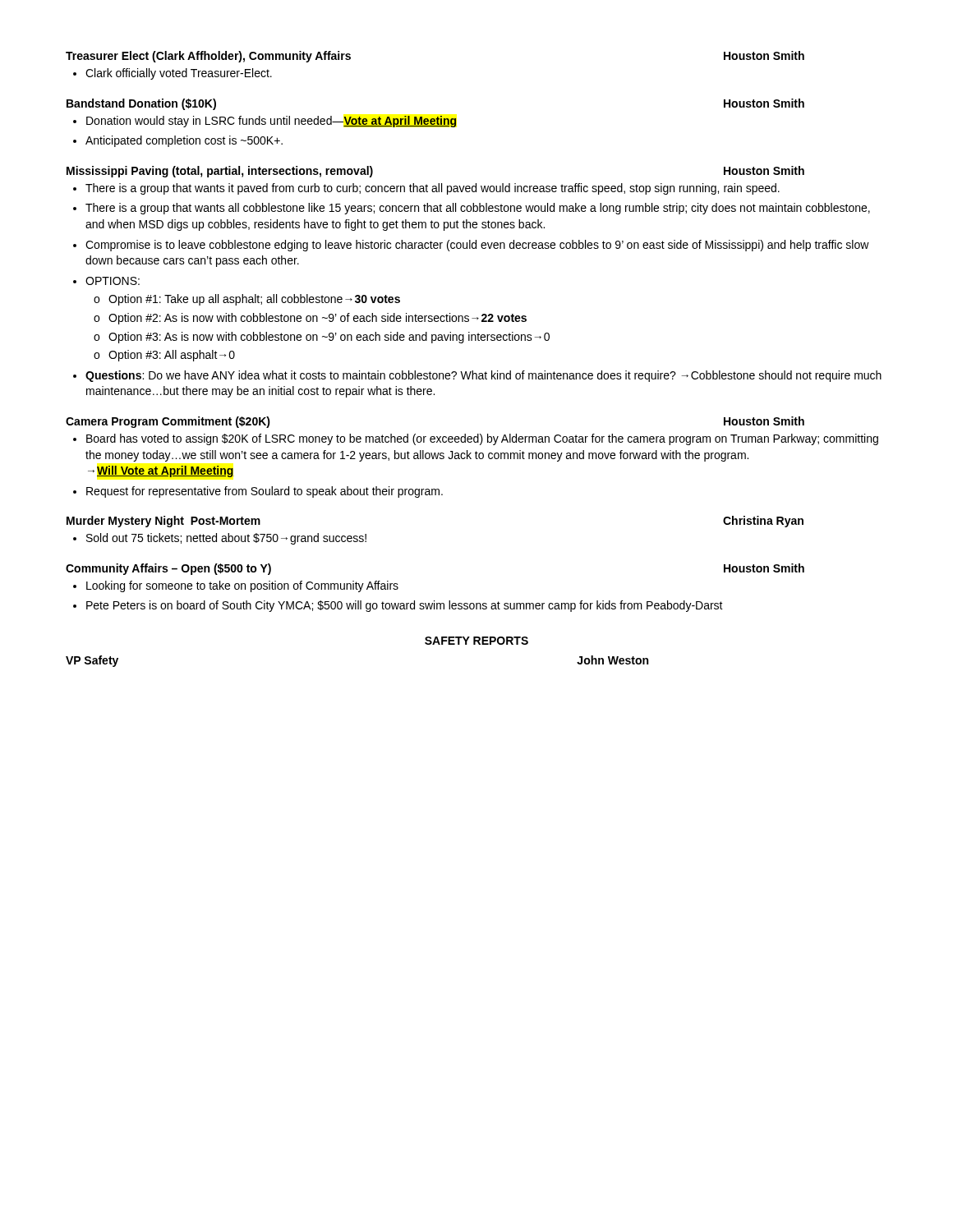Point to the section header beginning "Mississippi Paving (total,"
Image resolution: width=953 pixels, height=1232 pixels.
(219, 171)
